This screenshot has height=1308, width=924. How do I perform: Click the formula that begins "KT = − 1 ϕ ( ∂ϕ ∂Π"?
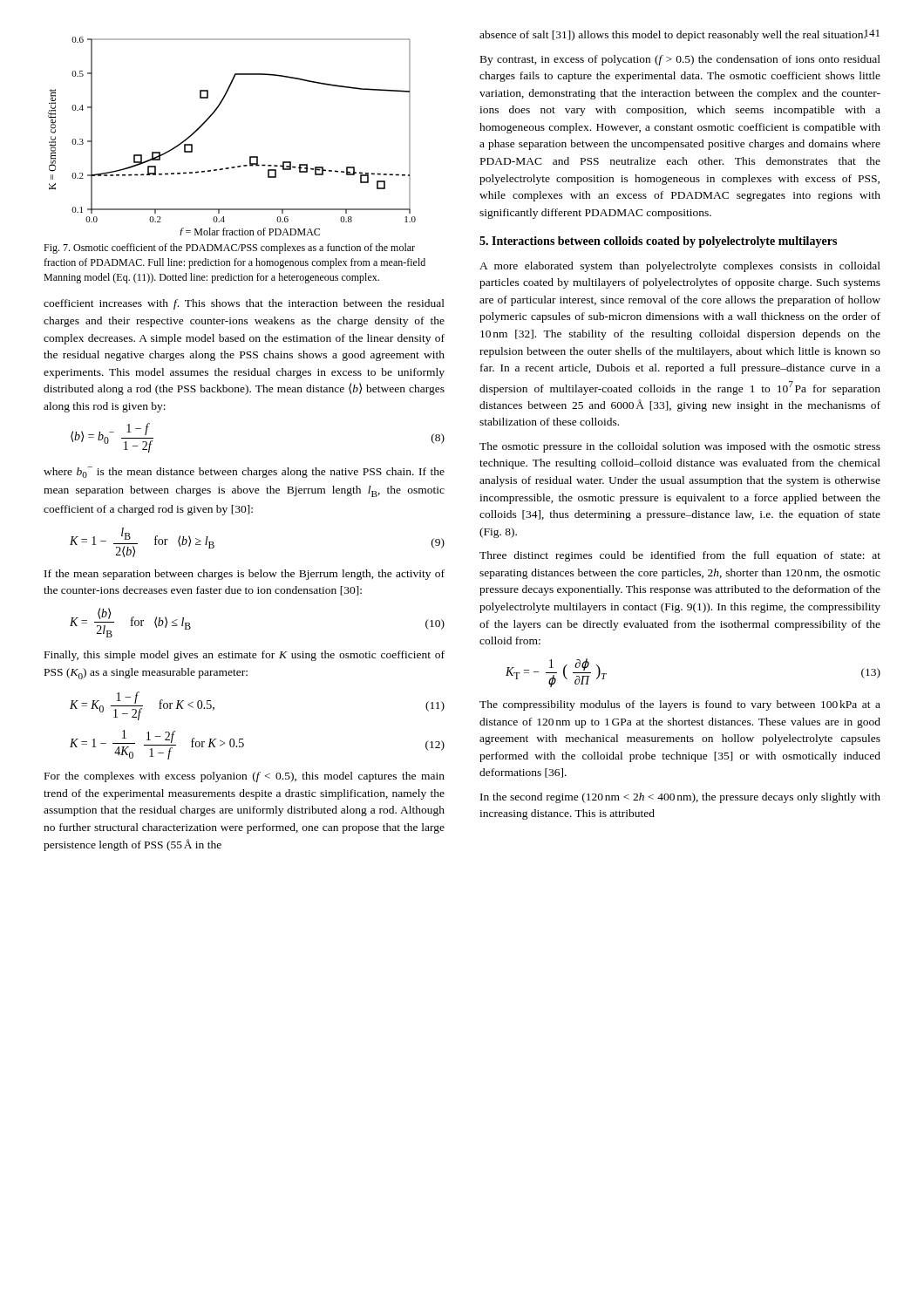(551, 673)
